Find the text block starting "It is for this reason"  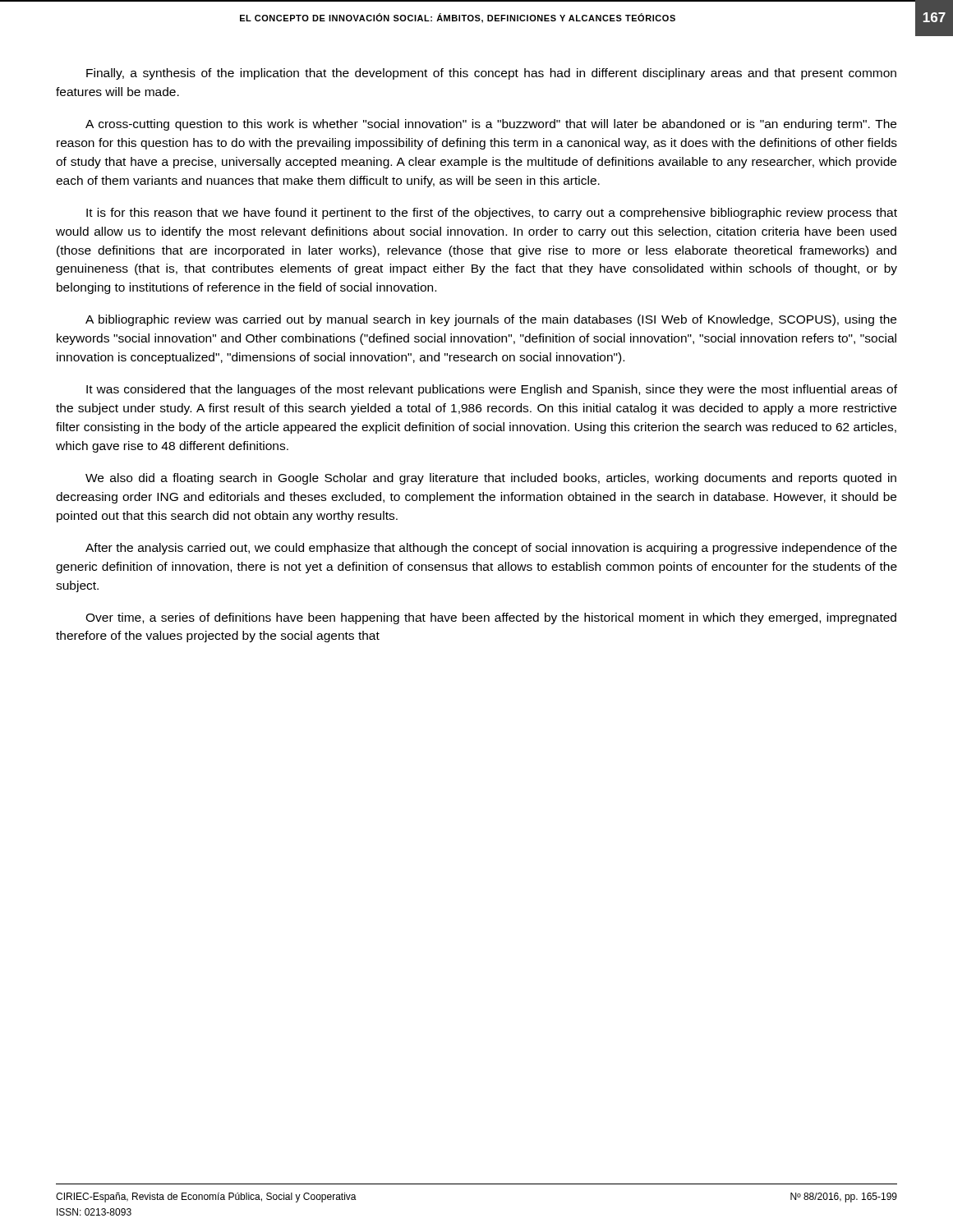pos(476,250)
